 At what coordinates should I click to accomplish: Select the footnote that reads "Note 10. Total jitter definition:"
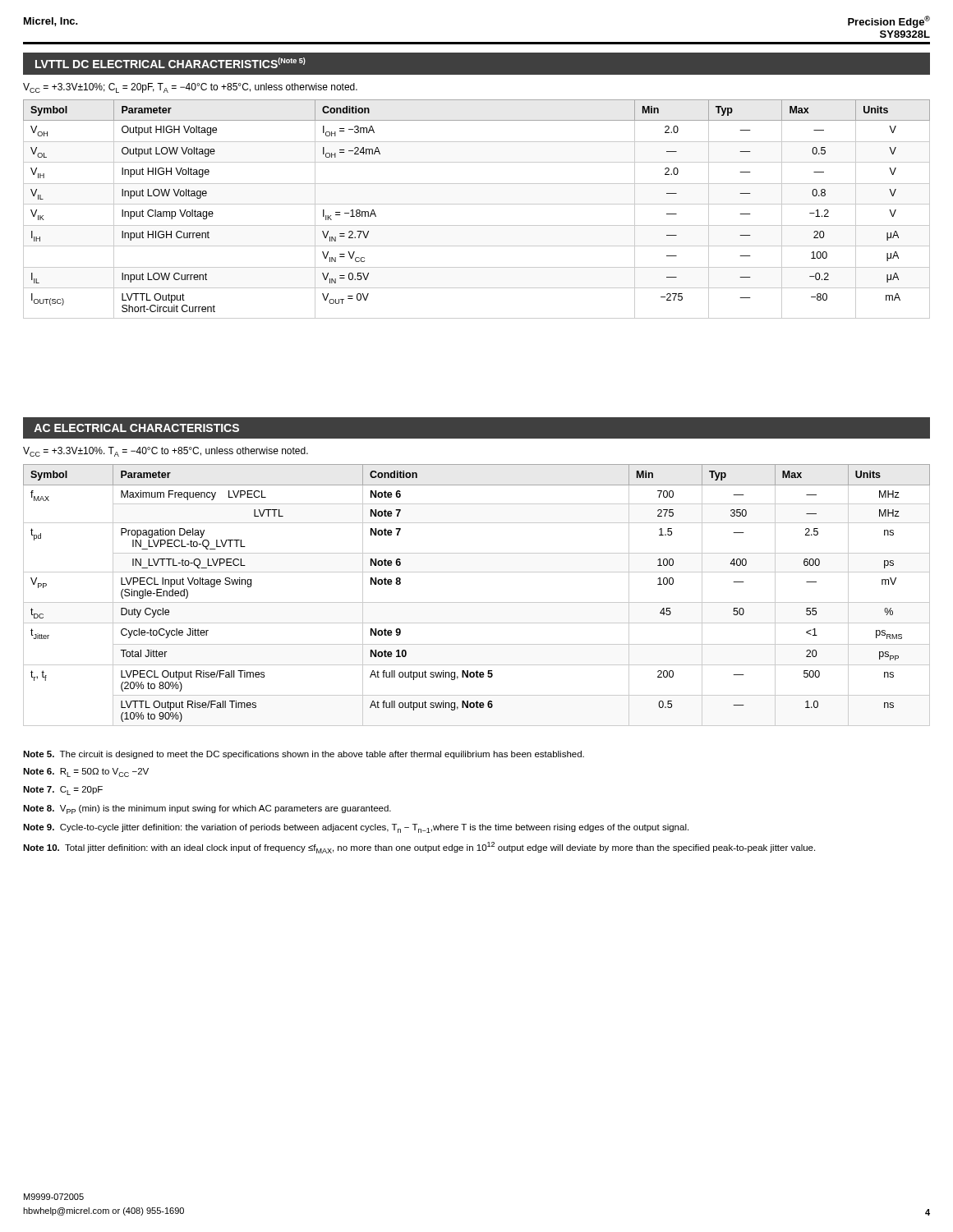419,847
